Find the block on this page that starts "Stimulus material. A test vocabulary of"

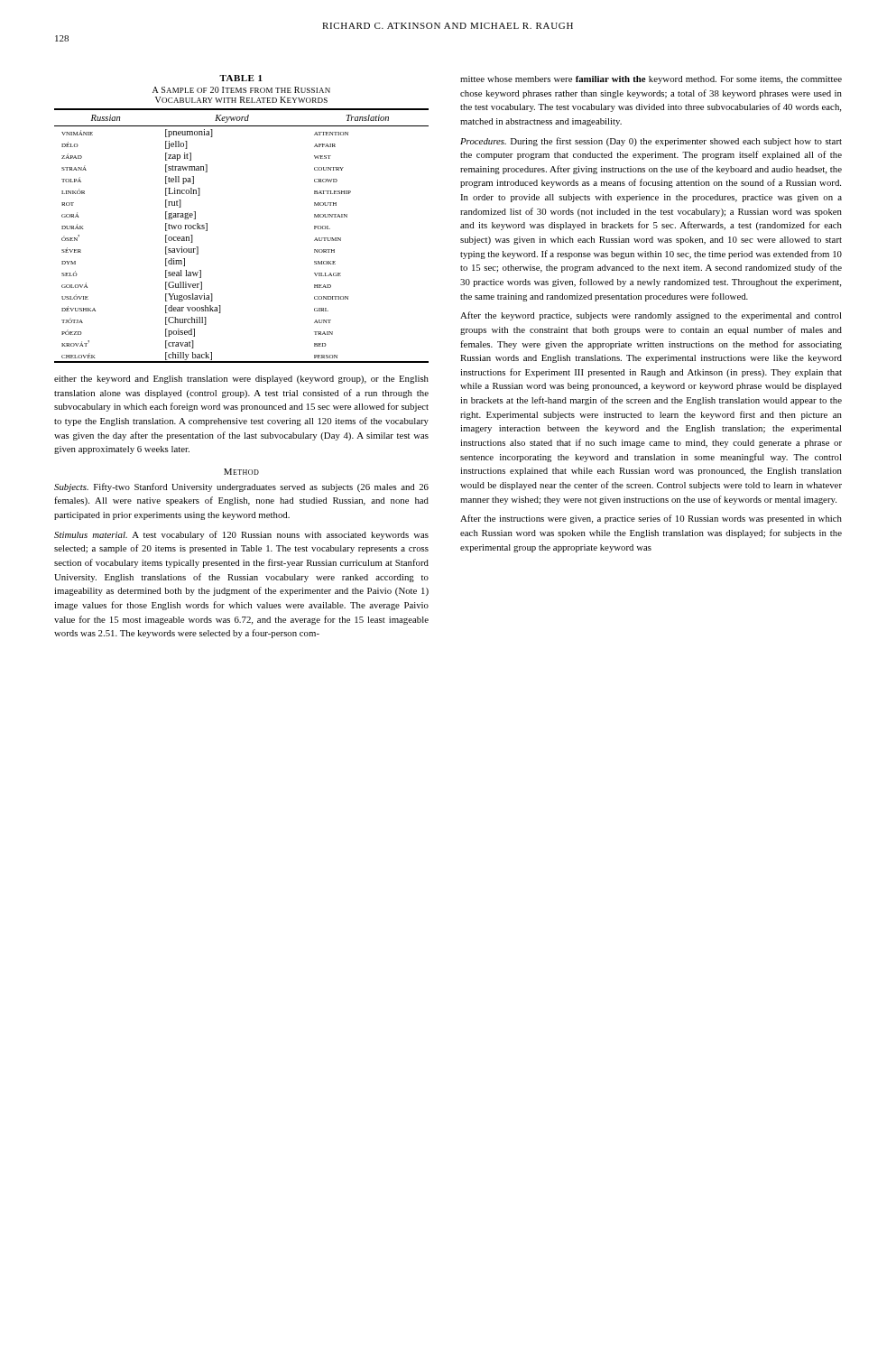pos(241,584)
